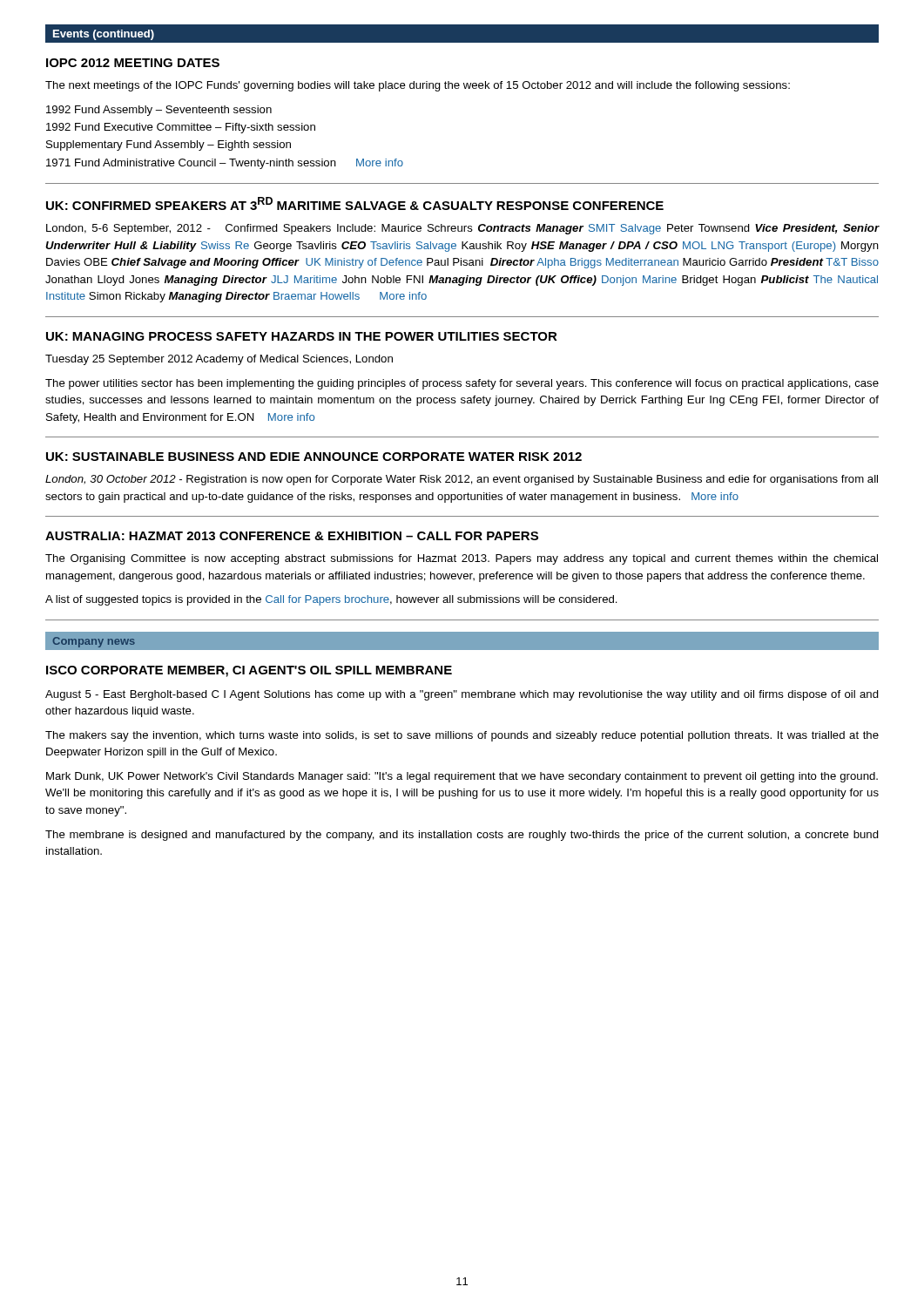Point to the block beginning "The power utilities sector has been implementing"
Screen dimensions: 1307x924
pyautogui.click(x=462, y=400)
